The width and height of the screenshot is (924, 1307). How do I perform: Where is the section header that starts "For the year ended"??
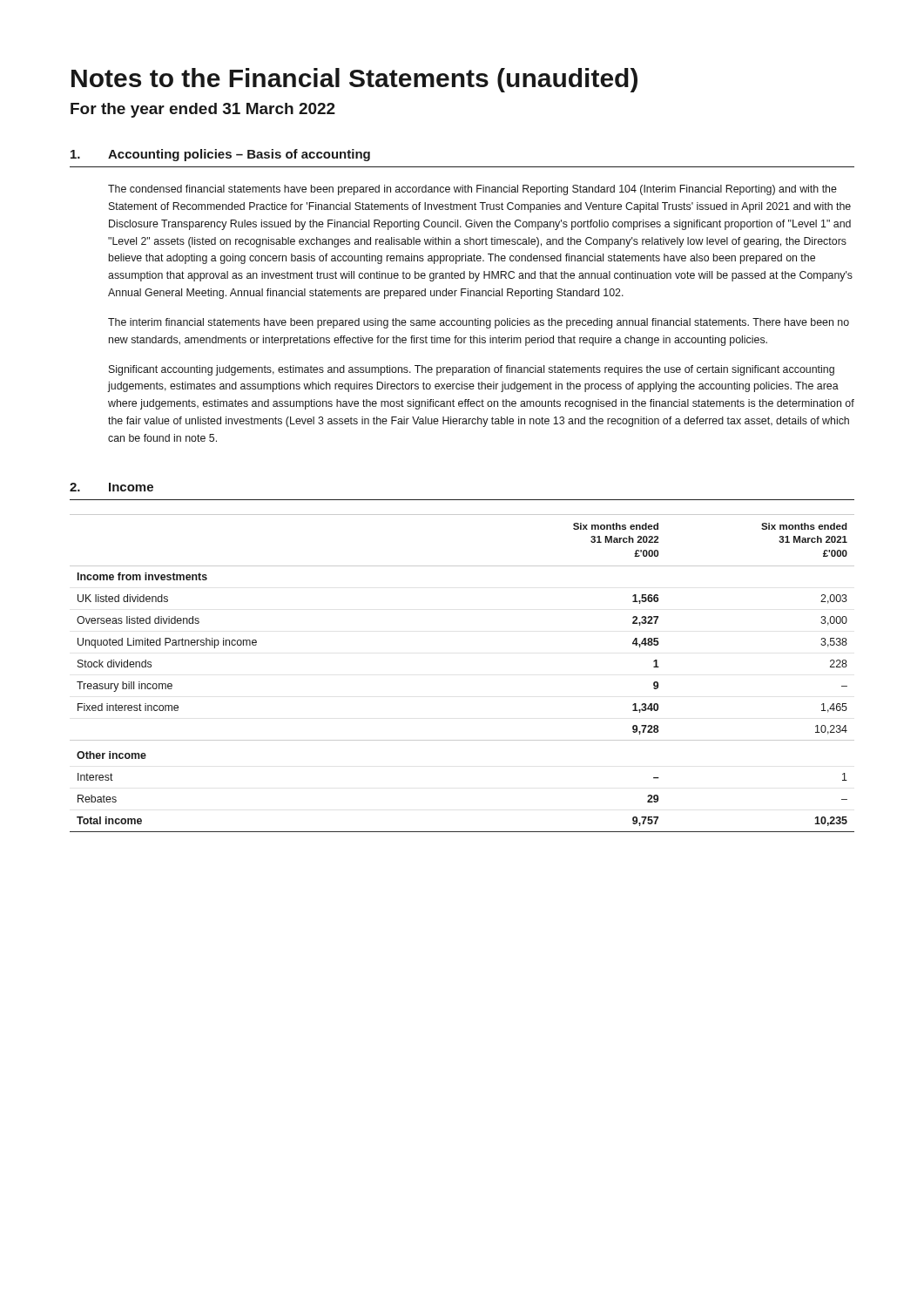[x=203, y=108]
